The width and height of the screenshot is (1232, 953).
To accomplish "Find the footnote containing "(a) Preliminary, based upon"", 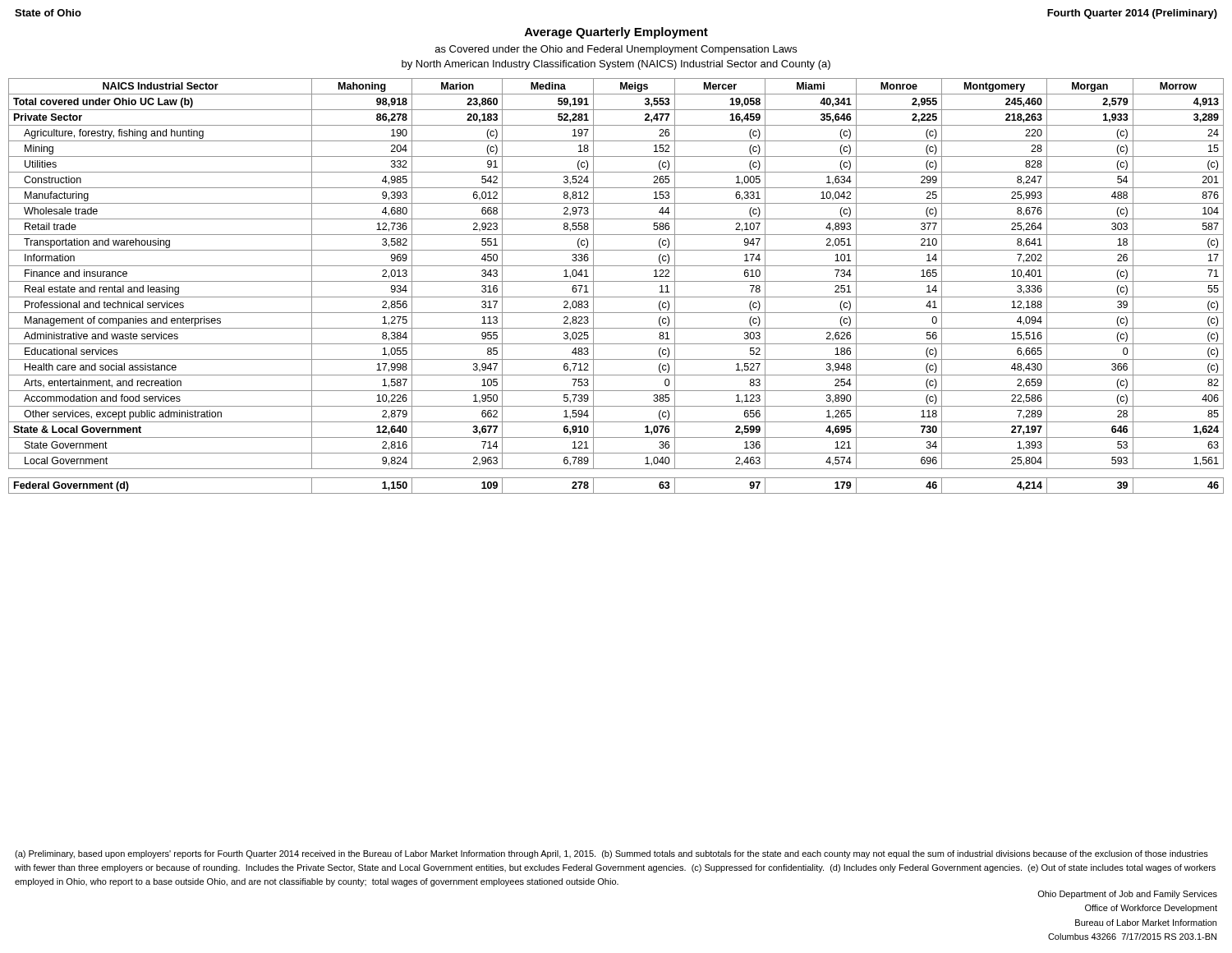I will (x=615, y=867).
